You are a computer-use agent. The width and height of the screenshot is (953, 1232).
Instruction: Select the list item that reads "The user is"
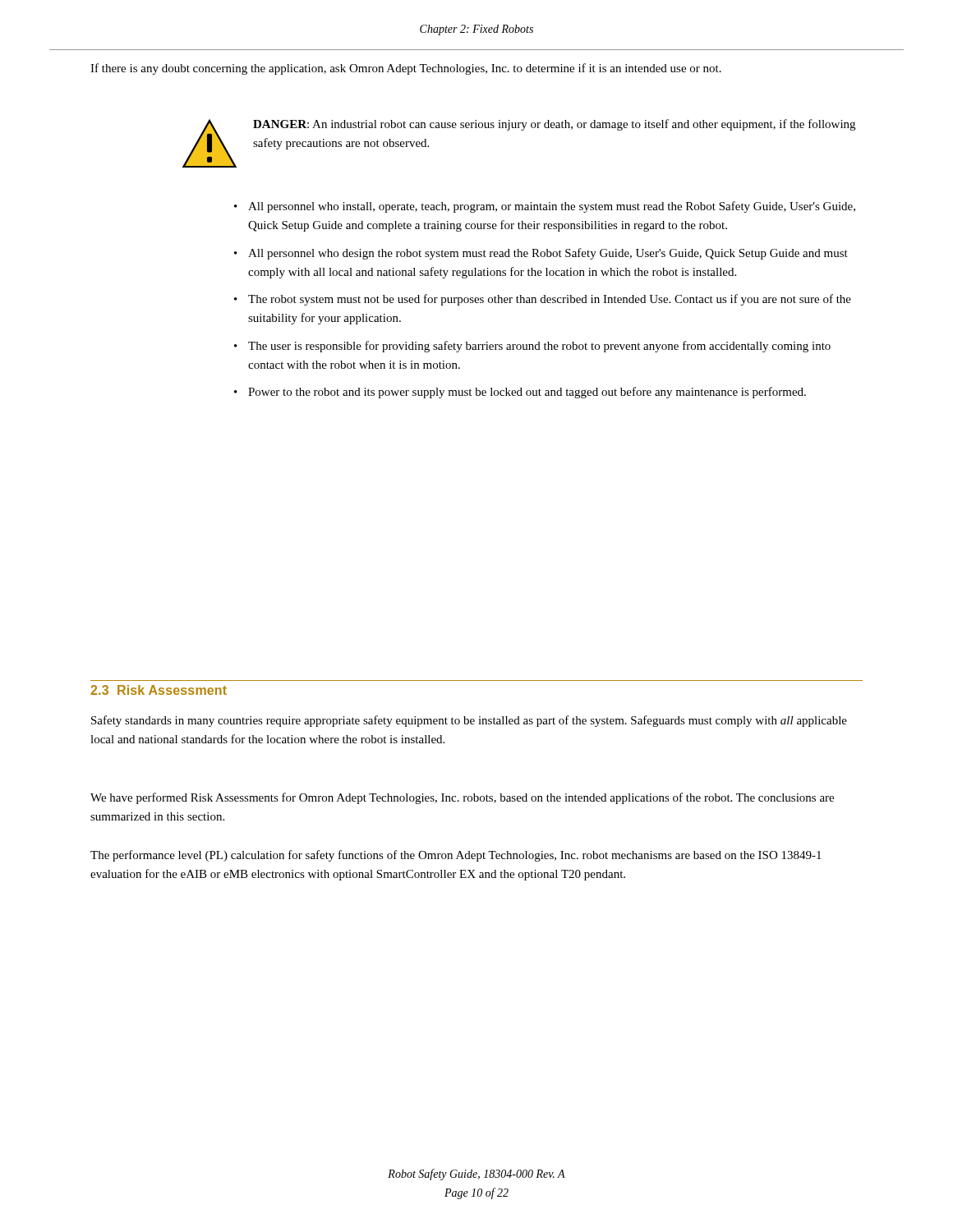[x=539, y=355]
